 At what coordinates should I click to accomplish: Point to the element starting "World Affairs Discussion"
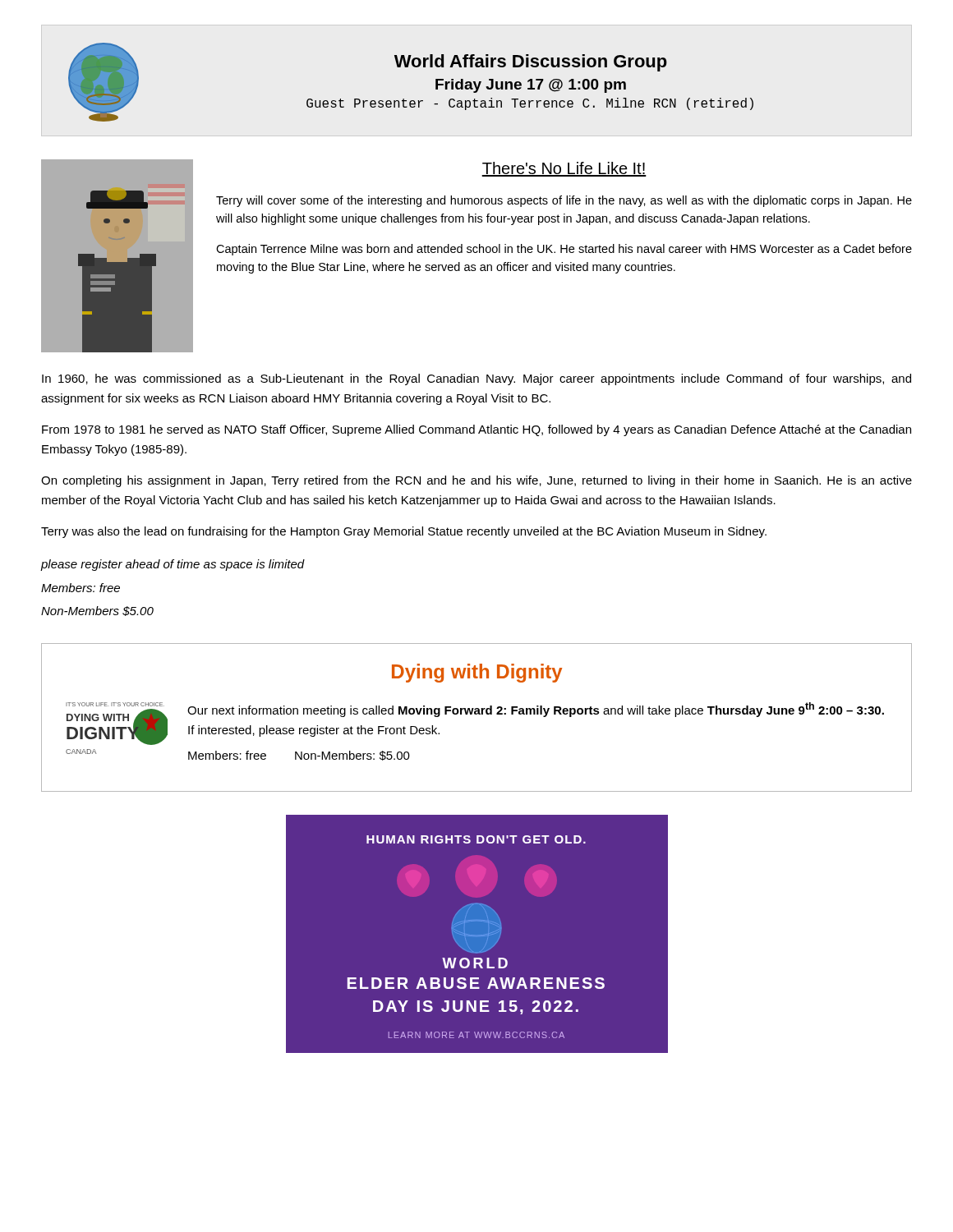(531, 81)
